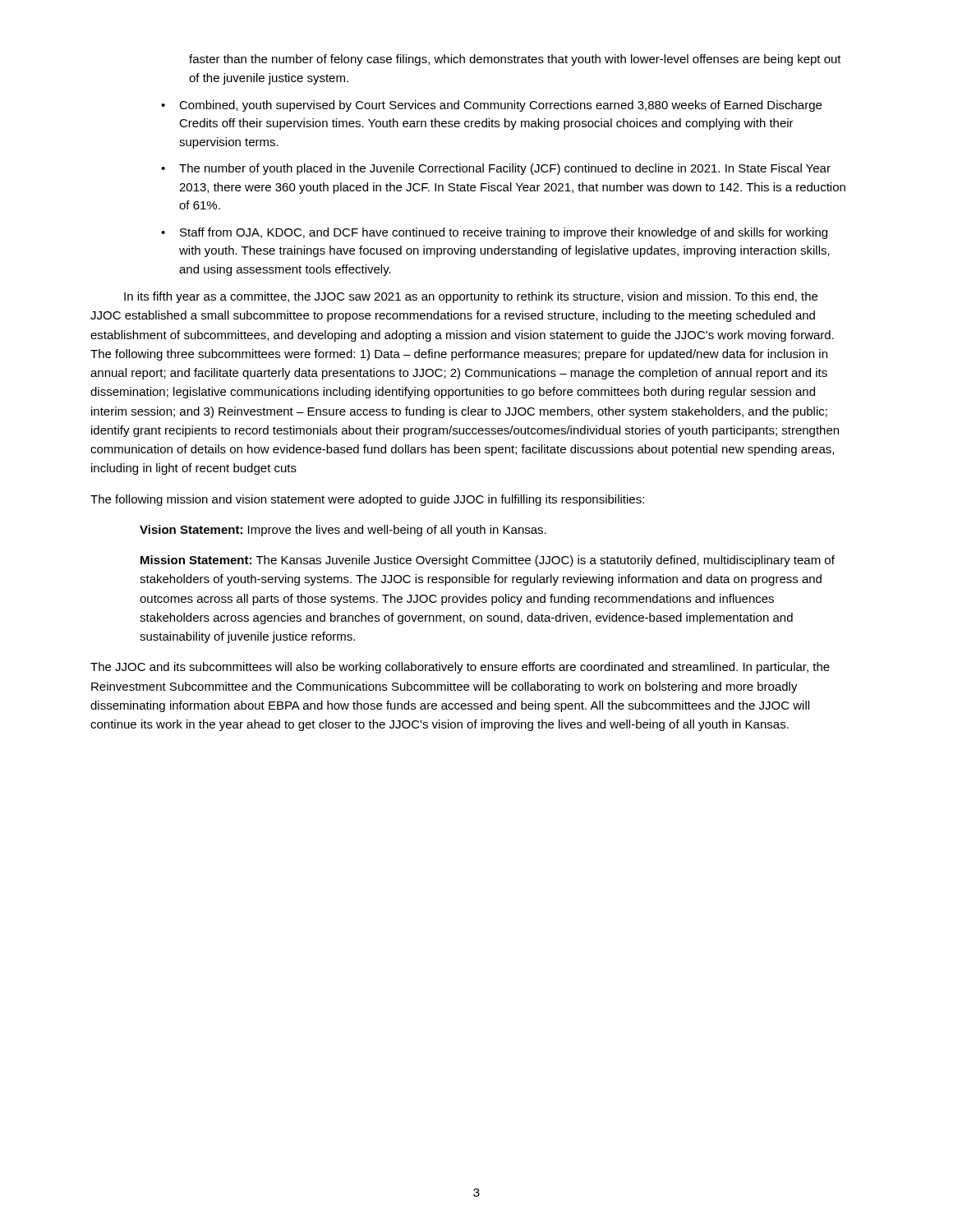Find the list item that reads "The number of youth placed in"

501,187
